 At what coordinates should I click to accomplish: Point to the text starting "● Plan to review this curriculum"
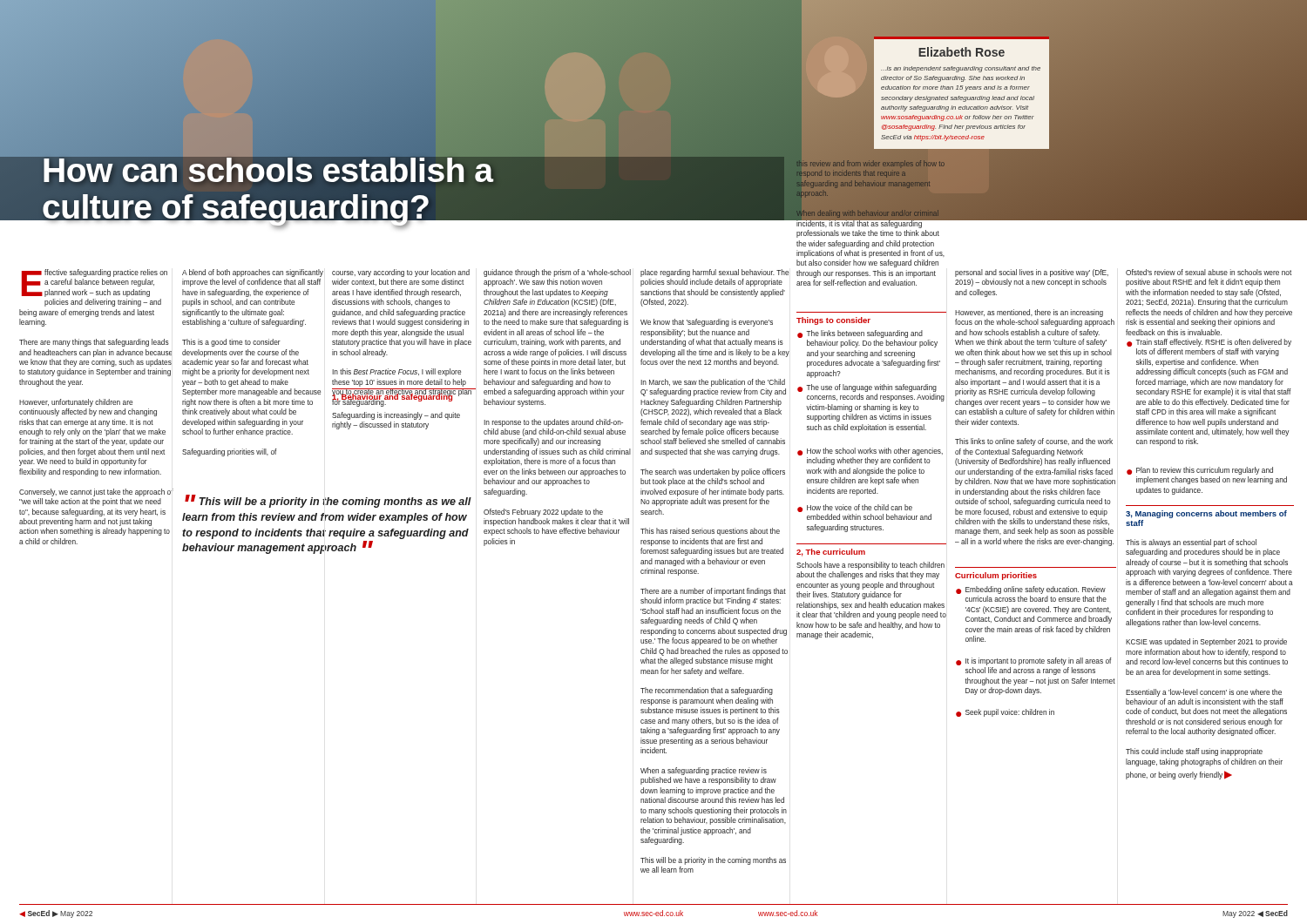(x=1210, y=481)
